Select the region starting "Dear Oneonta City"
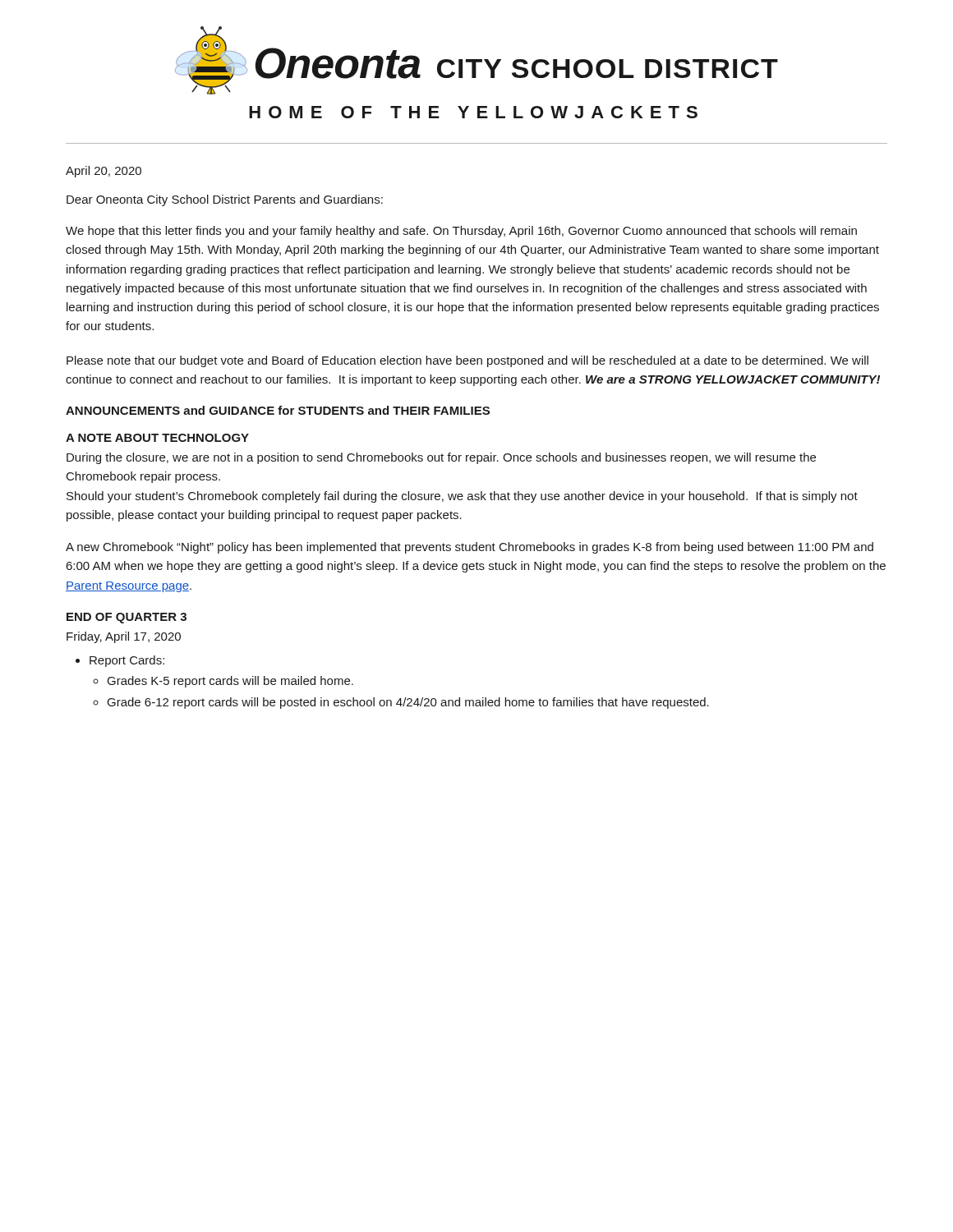Viewport: 953px width, 1232px height. click(225, 199)
